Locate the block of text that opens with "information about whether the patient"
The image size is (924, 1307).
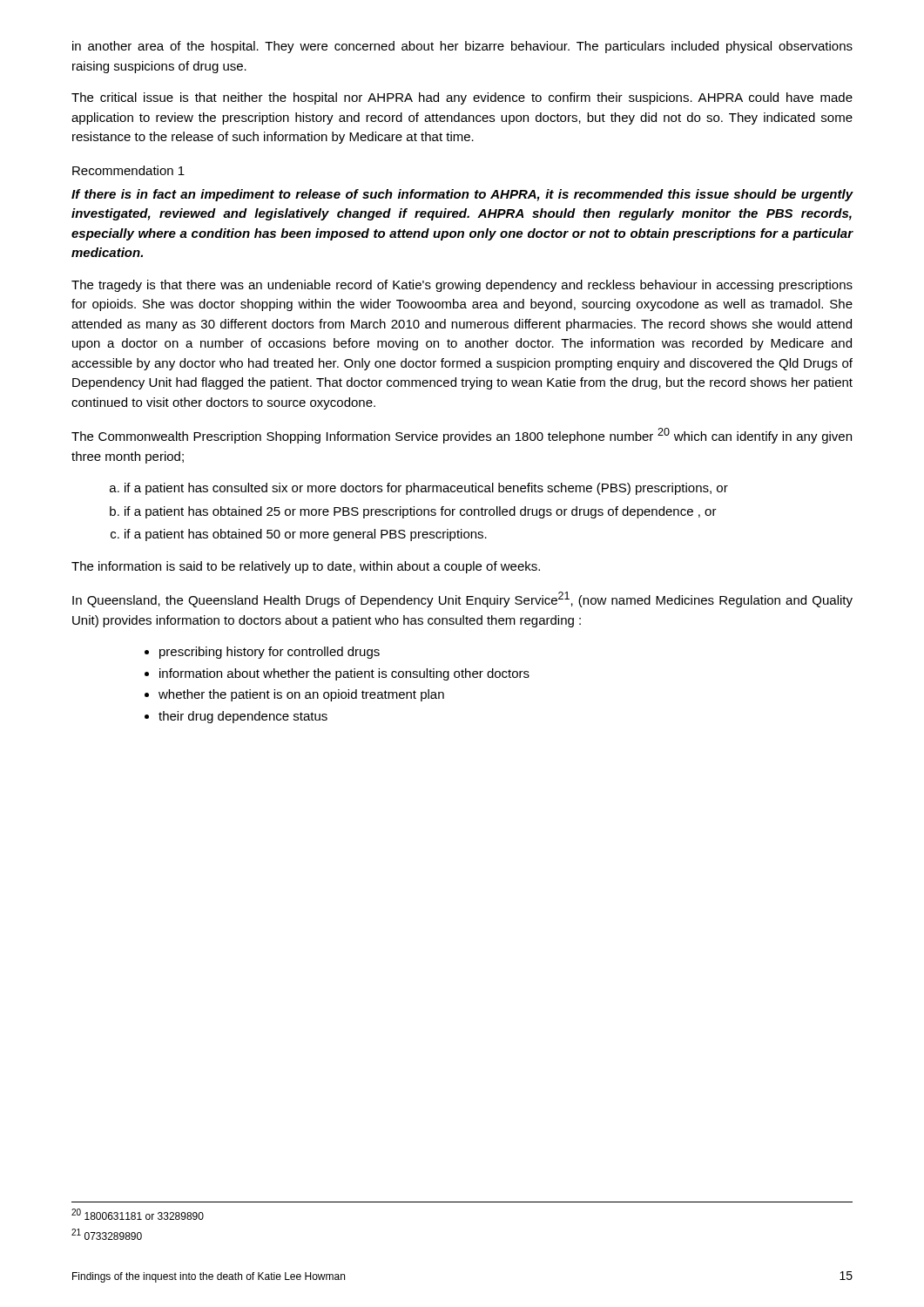[x=344, y=673]
